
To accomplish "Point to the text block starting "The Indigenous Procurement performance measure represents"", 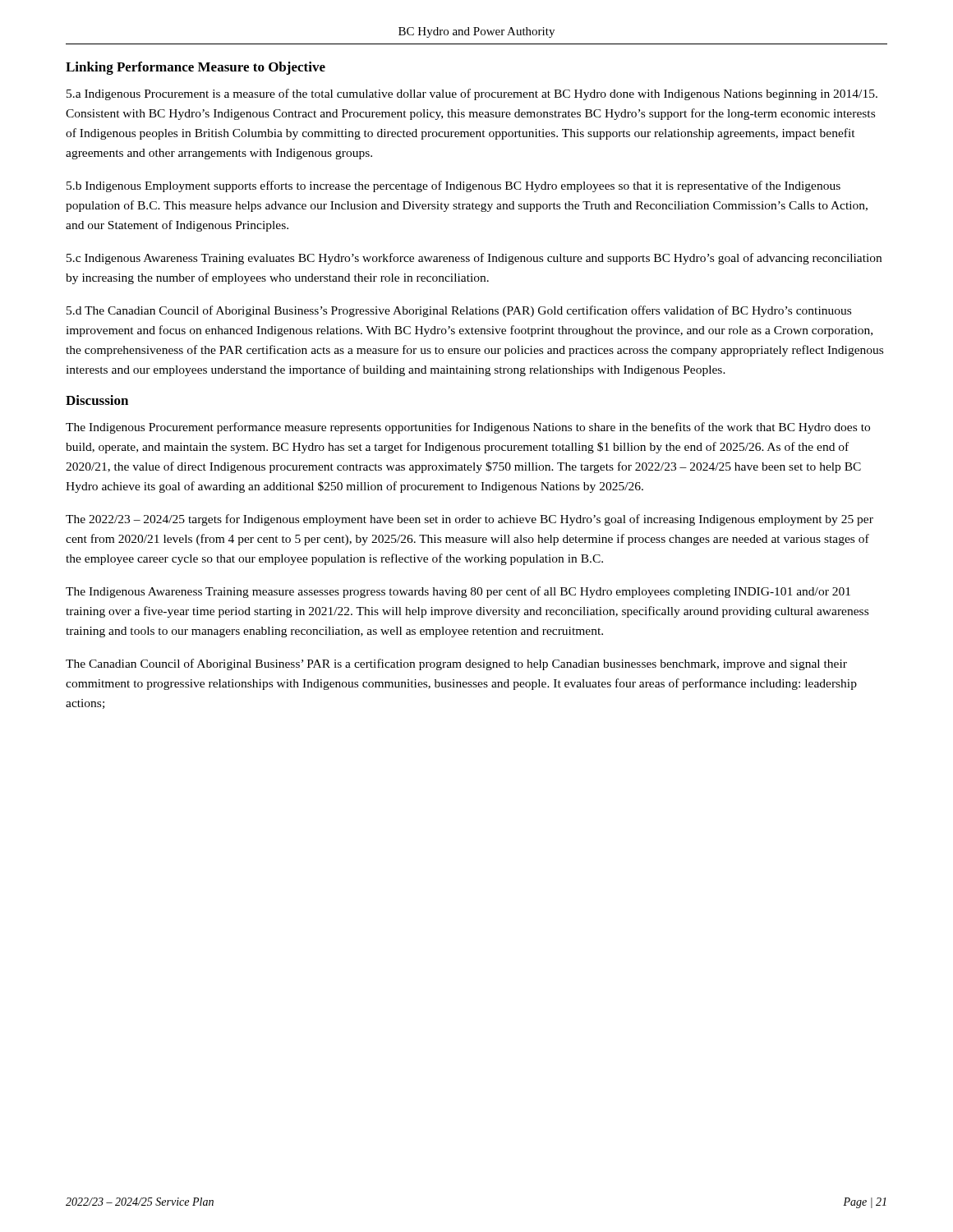I will [x=468, y=456].
